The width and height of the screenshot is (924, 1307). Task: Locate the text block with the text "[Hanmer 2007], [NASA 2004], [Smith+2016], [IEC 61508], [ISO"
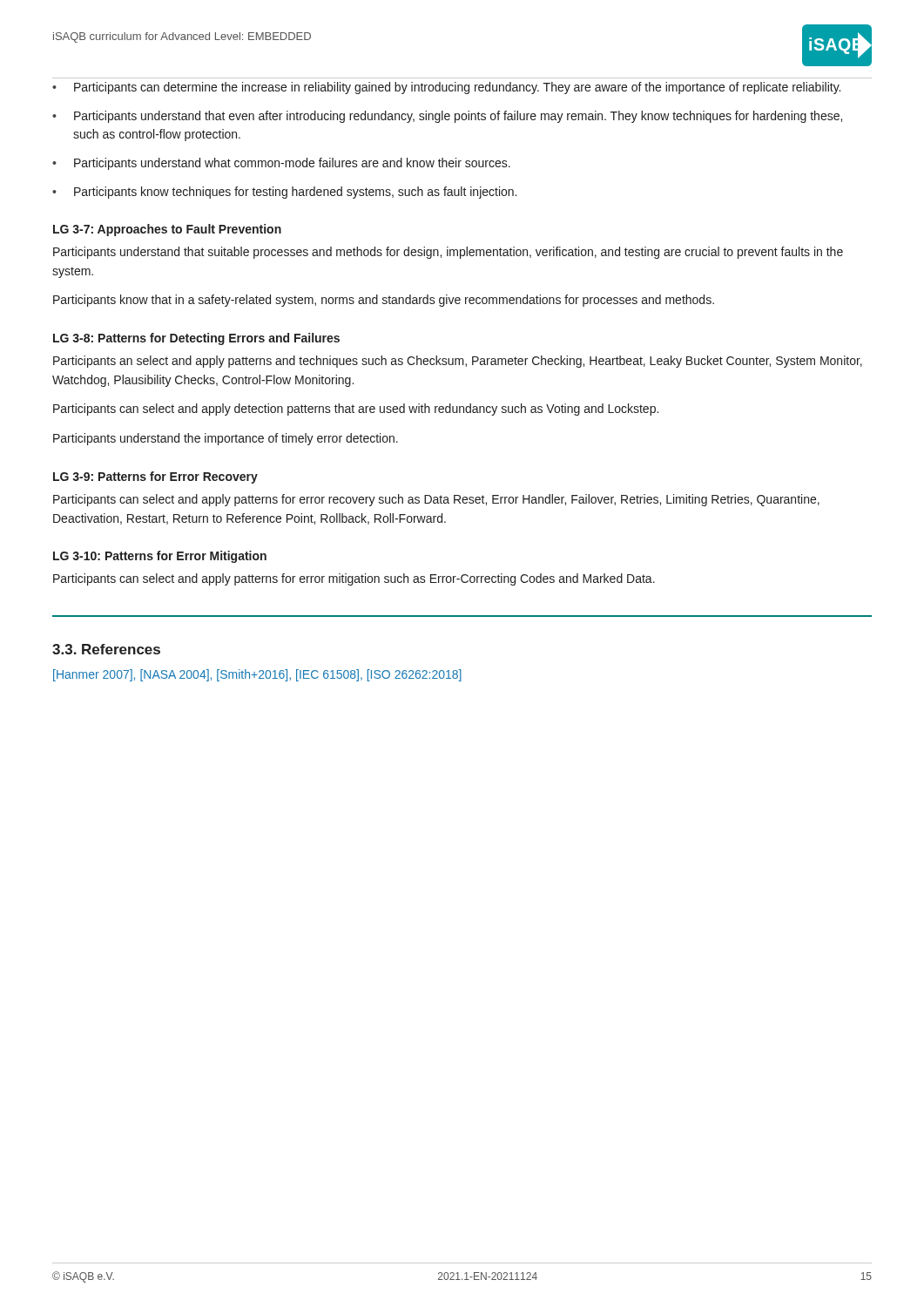pyautogui.click(x=257, y=674)
